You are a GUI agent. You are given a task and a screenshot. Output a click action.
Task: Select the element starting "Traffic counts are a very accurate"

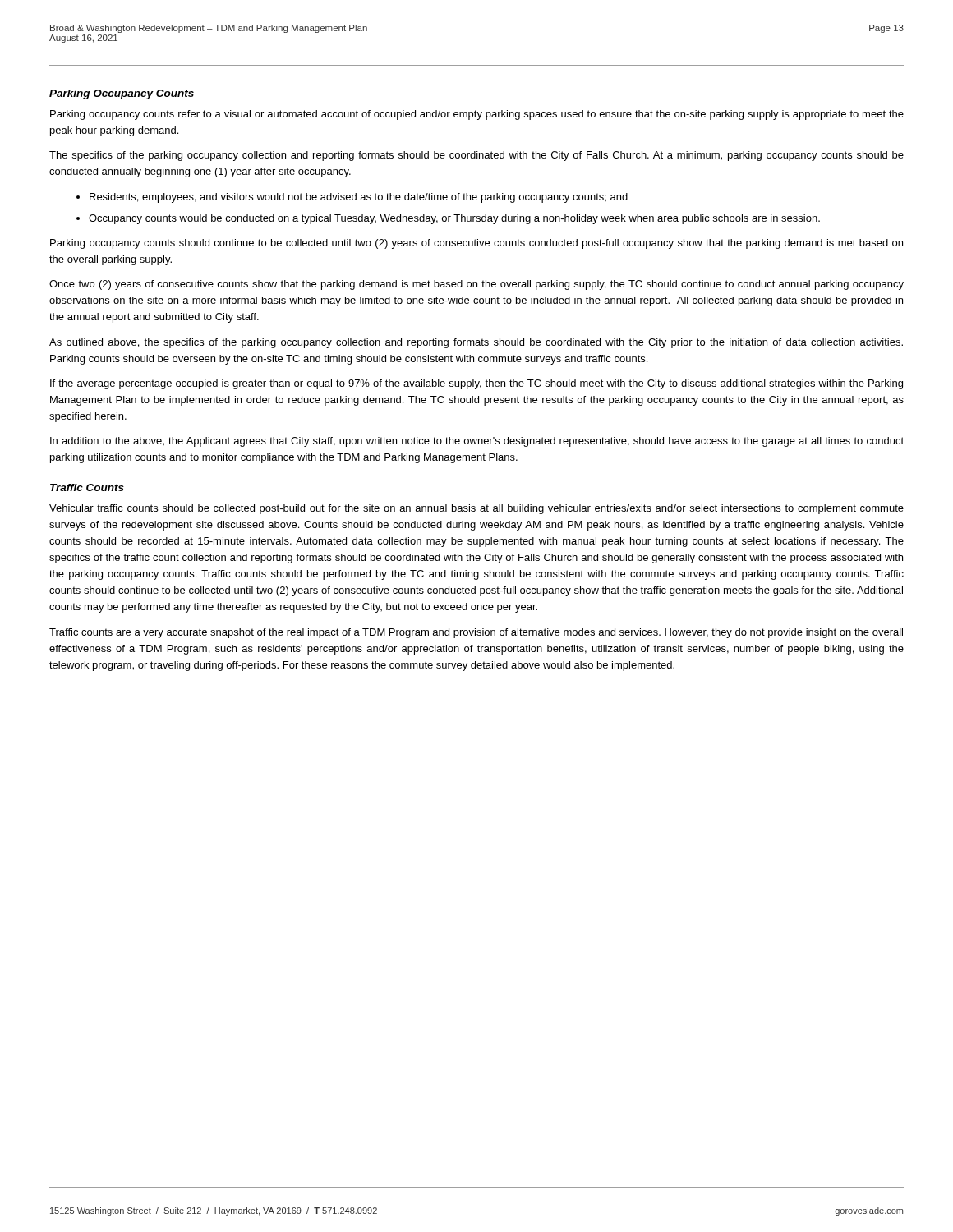476,648
